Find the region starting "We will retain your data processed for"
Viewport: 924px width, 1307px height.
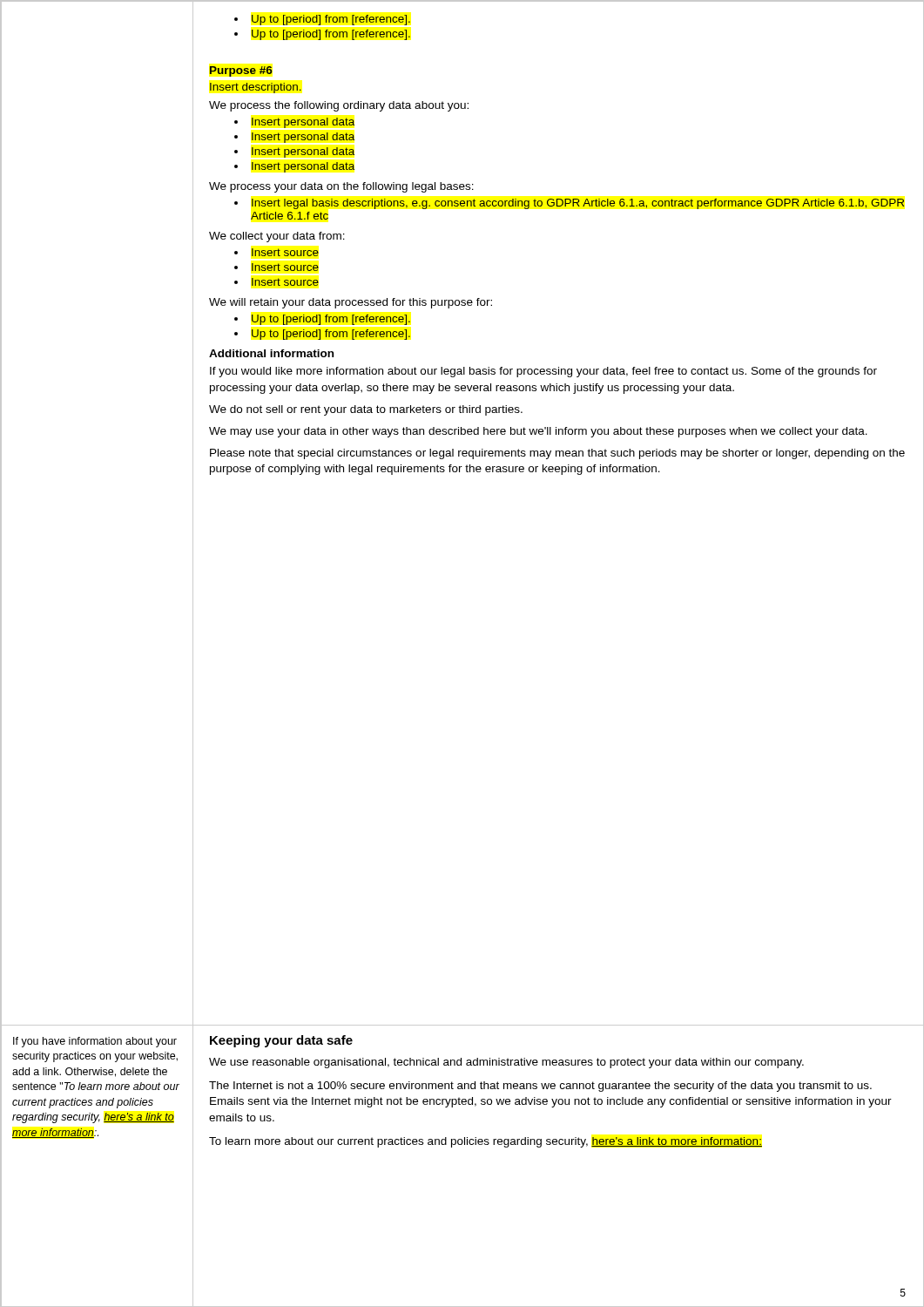tap(351, 302)
